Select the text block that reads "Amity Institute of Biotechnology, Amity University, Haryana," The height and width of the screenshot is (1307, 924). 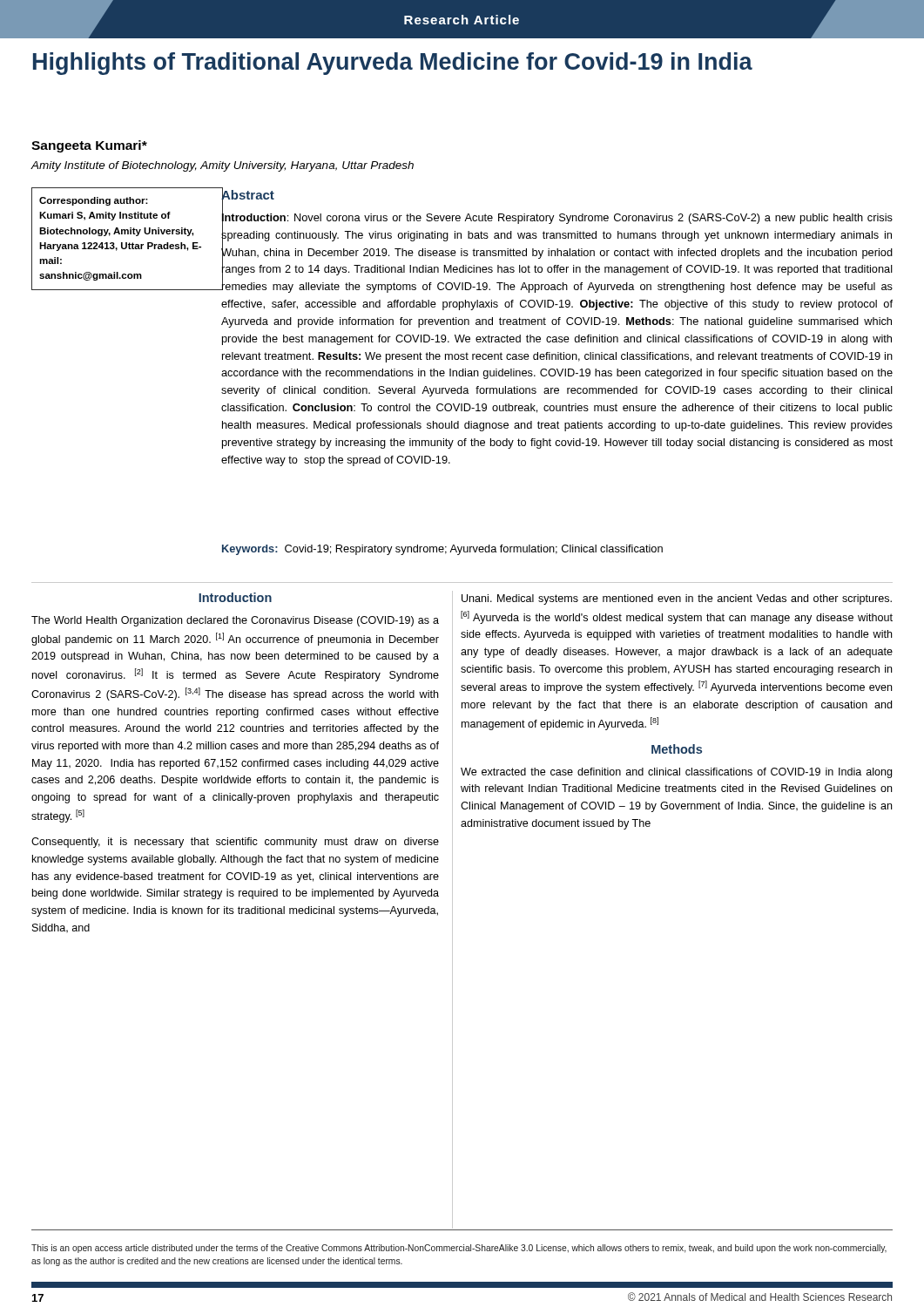223,165
